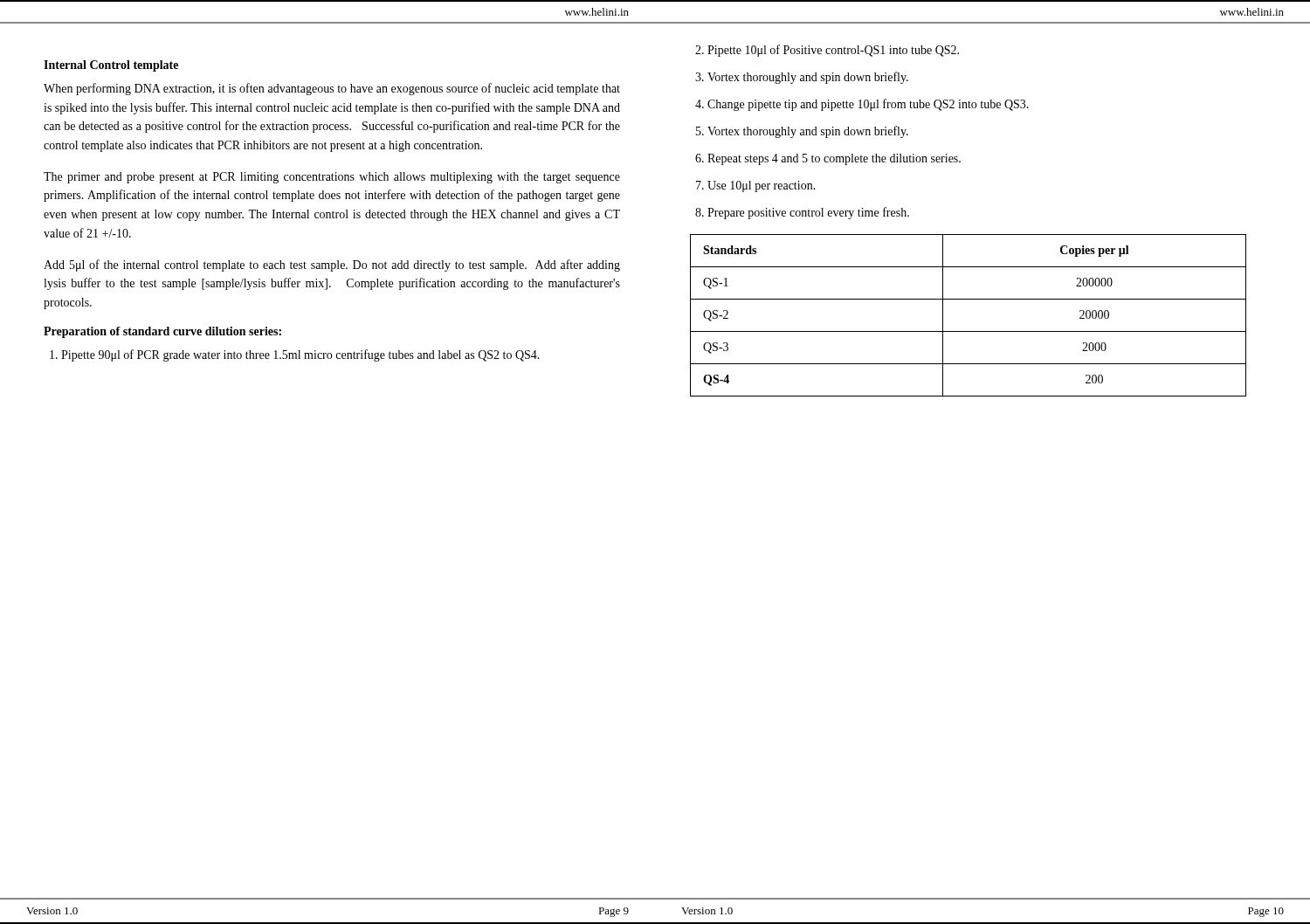The height and width of the screenshot is (924, 1310).
Task: Find the section header with the text "Internal Control template"
Action: point(111,65)
